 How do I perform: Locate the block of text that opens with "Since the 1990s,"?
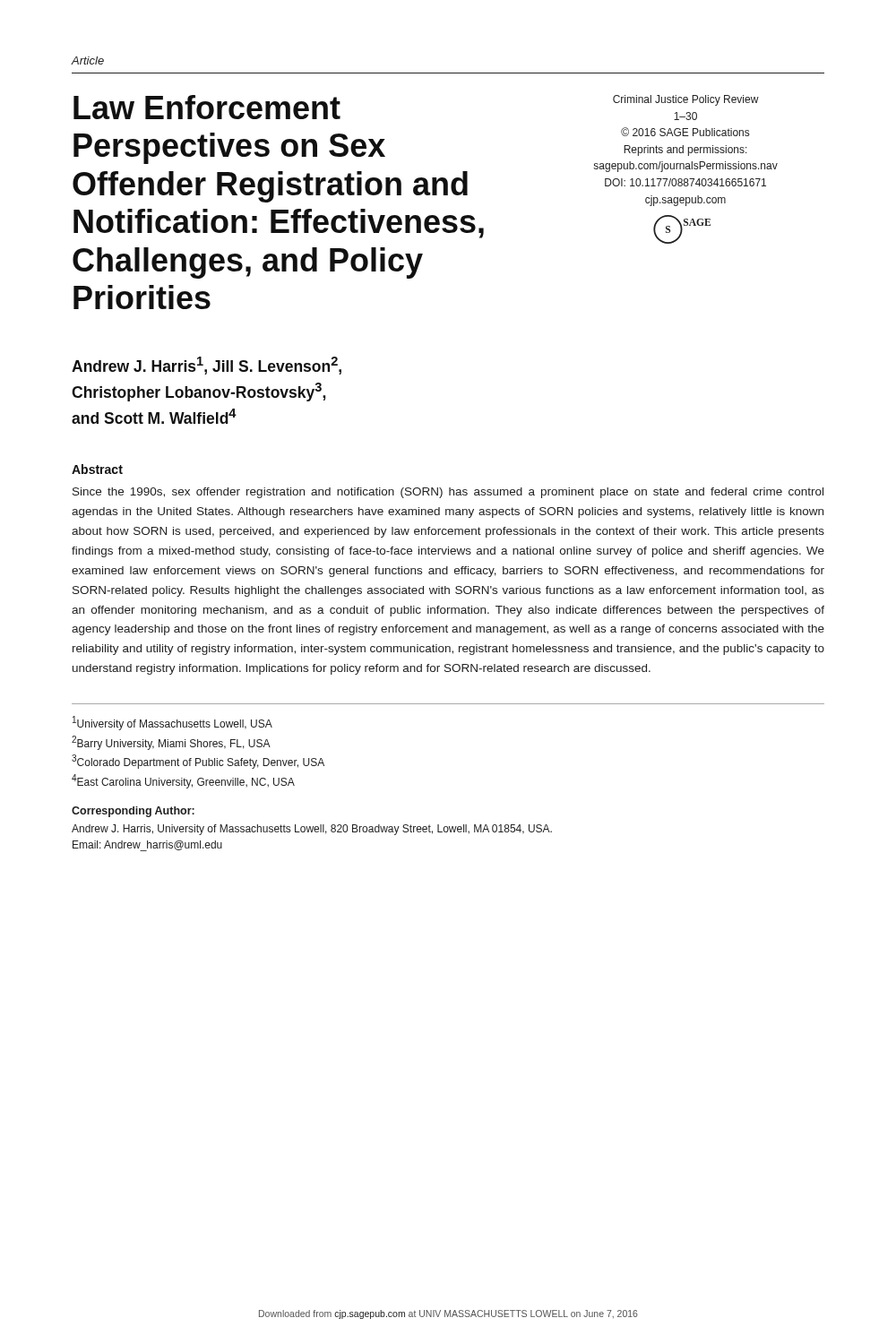point(448,580)
